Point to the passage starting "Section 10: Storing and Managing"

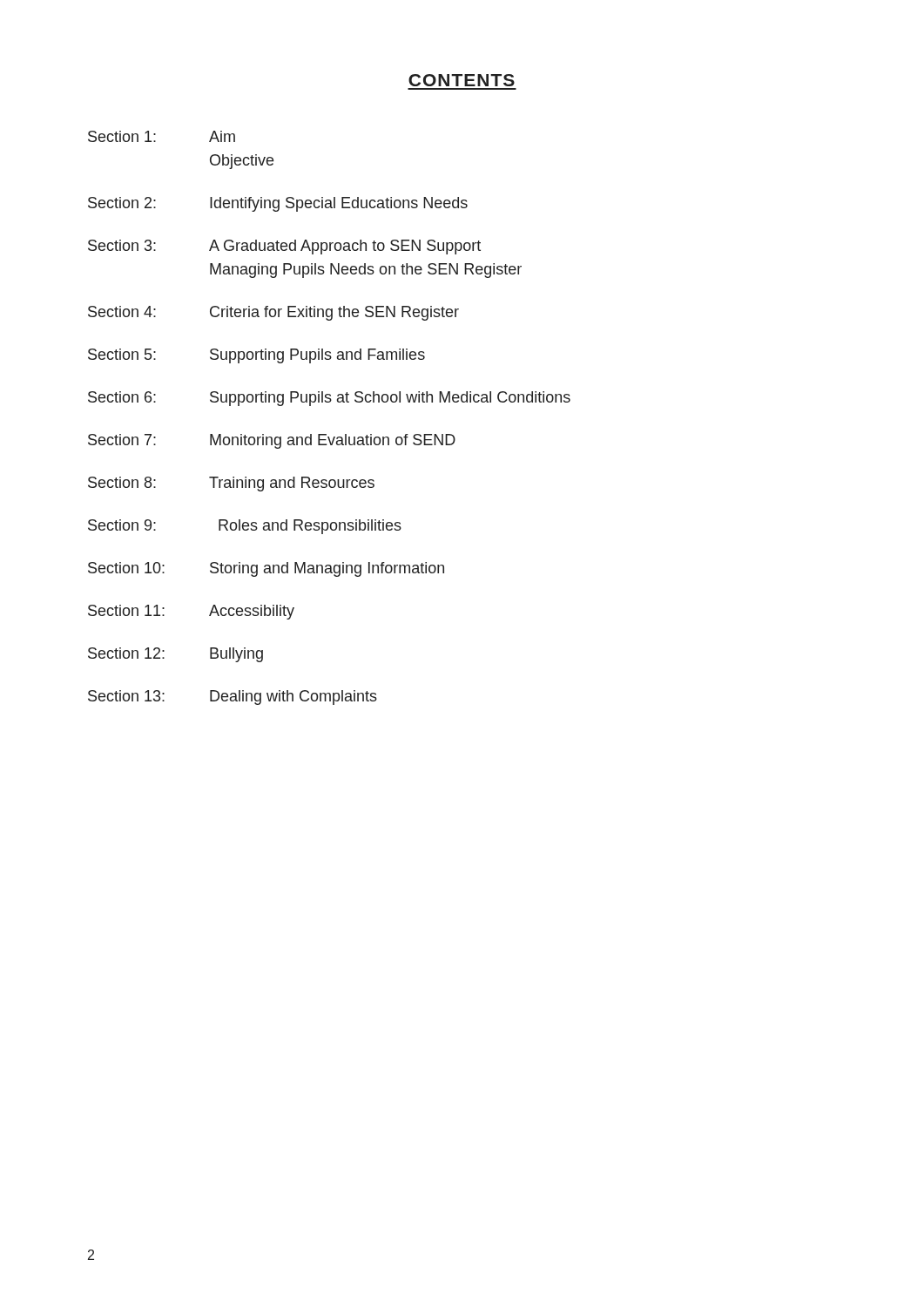pos(266,569)
